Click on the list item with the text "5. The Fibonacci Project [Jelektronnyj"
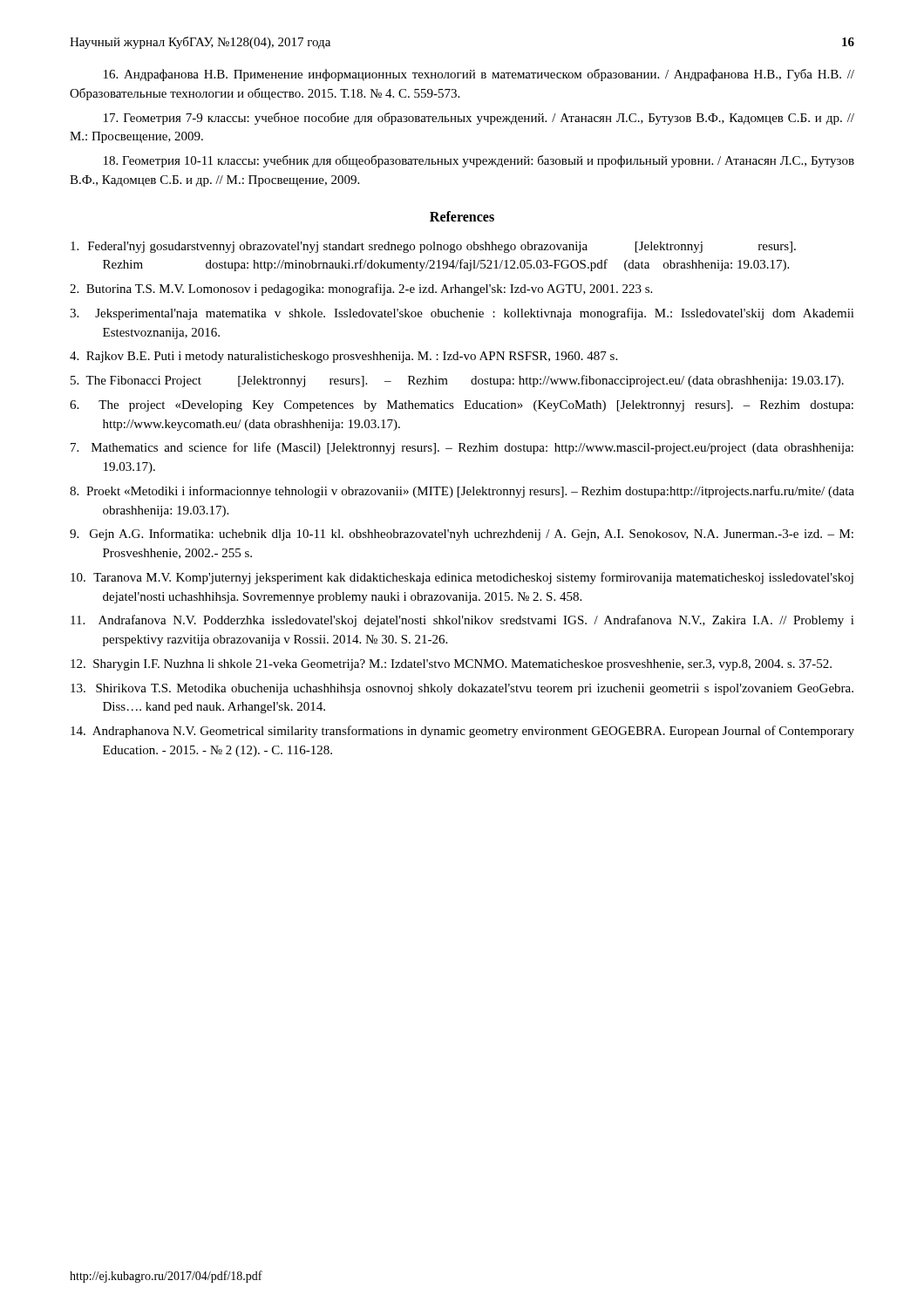 (457, 380)
